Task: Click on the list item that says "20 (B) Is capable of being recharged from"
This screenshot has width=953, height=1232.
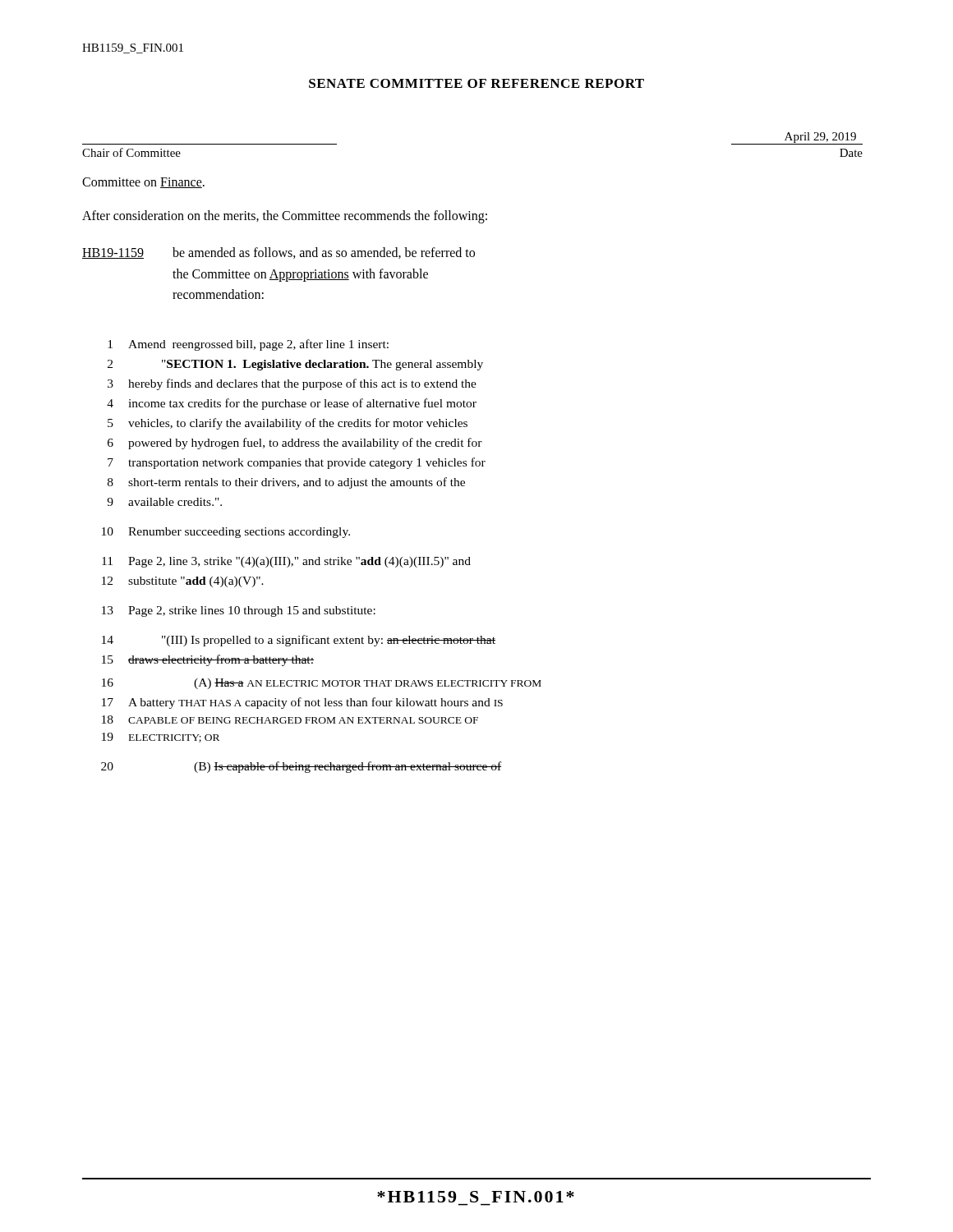Action: click(476, 766)
